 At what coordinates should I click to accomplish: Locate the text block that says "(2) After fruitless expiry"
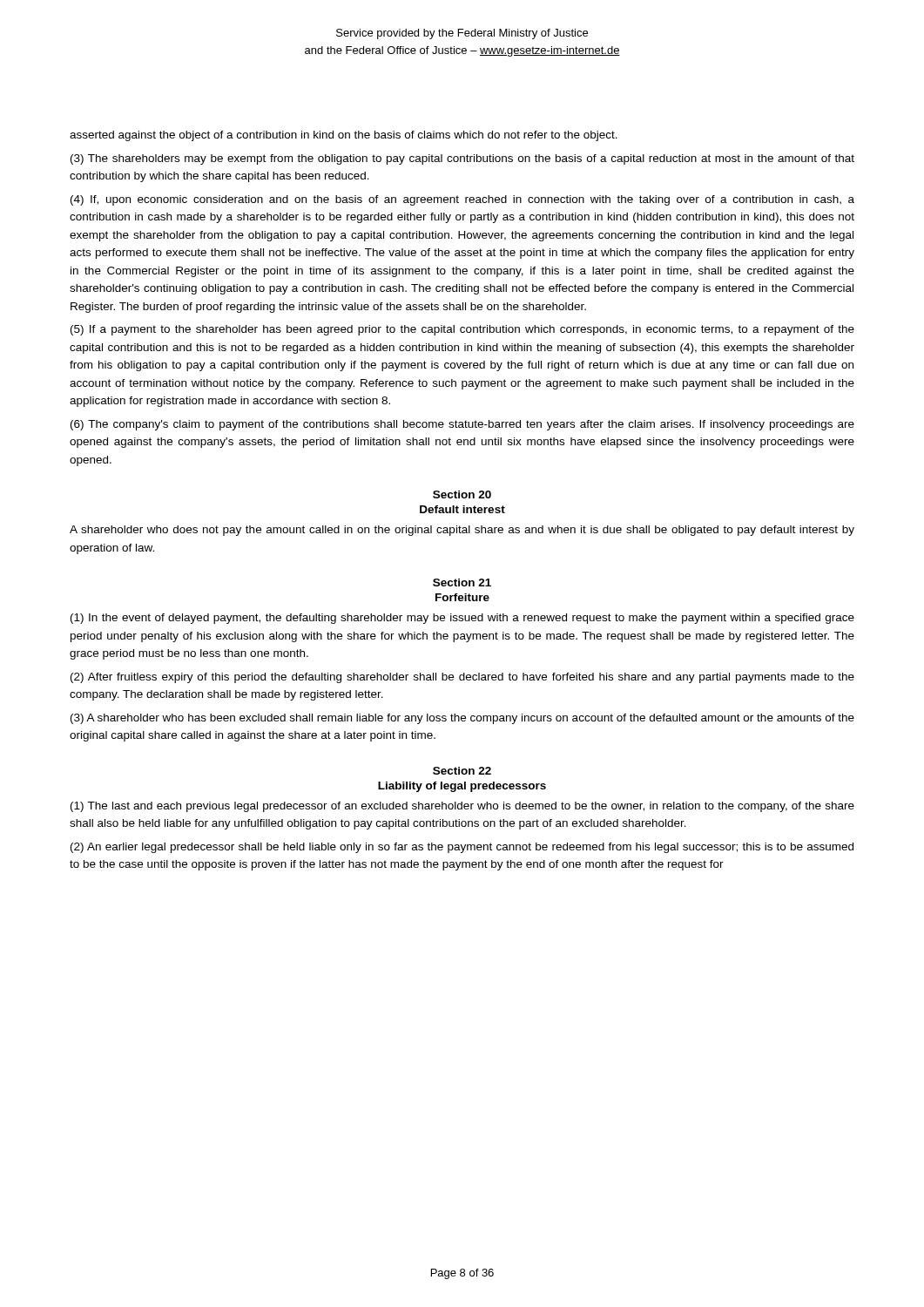pos(462,685)
